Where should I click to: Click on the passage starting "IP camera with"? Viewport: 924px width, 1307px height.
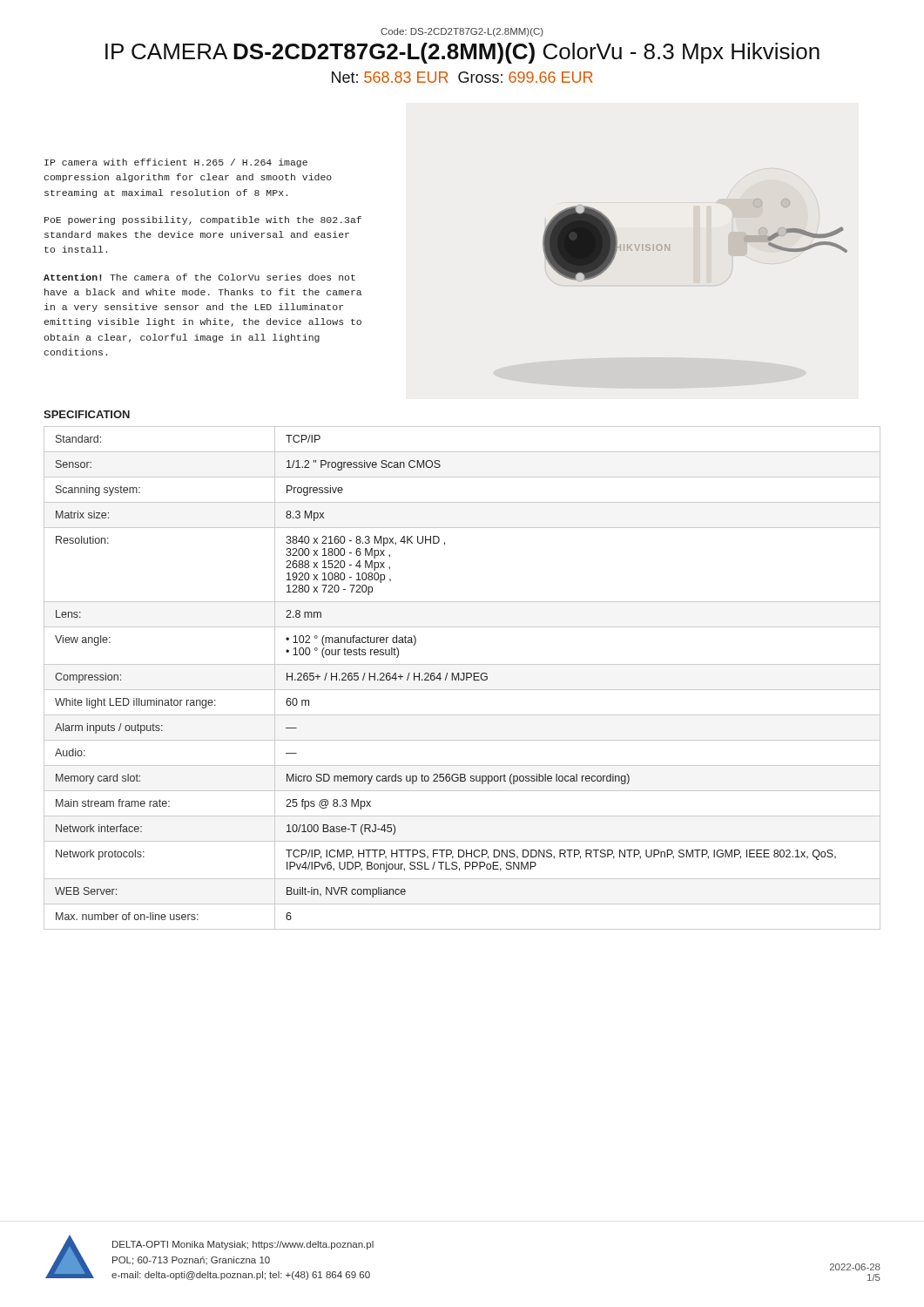coord(176,163)
